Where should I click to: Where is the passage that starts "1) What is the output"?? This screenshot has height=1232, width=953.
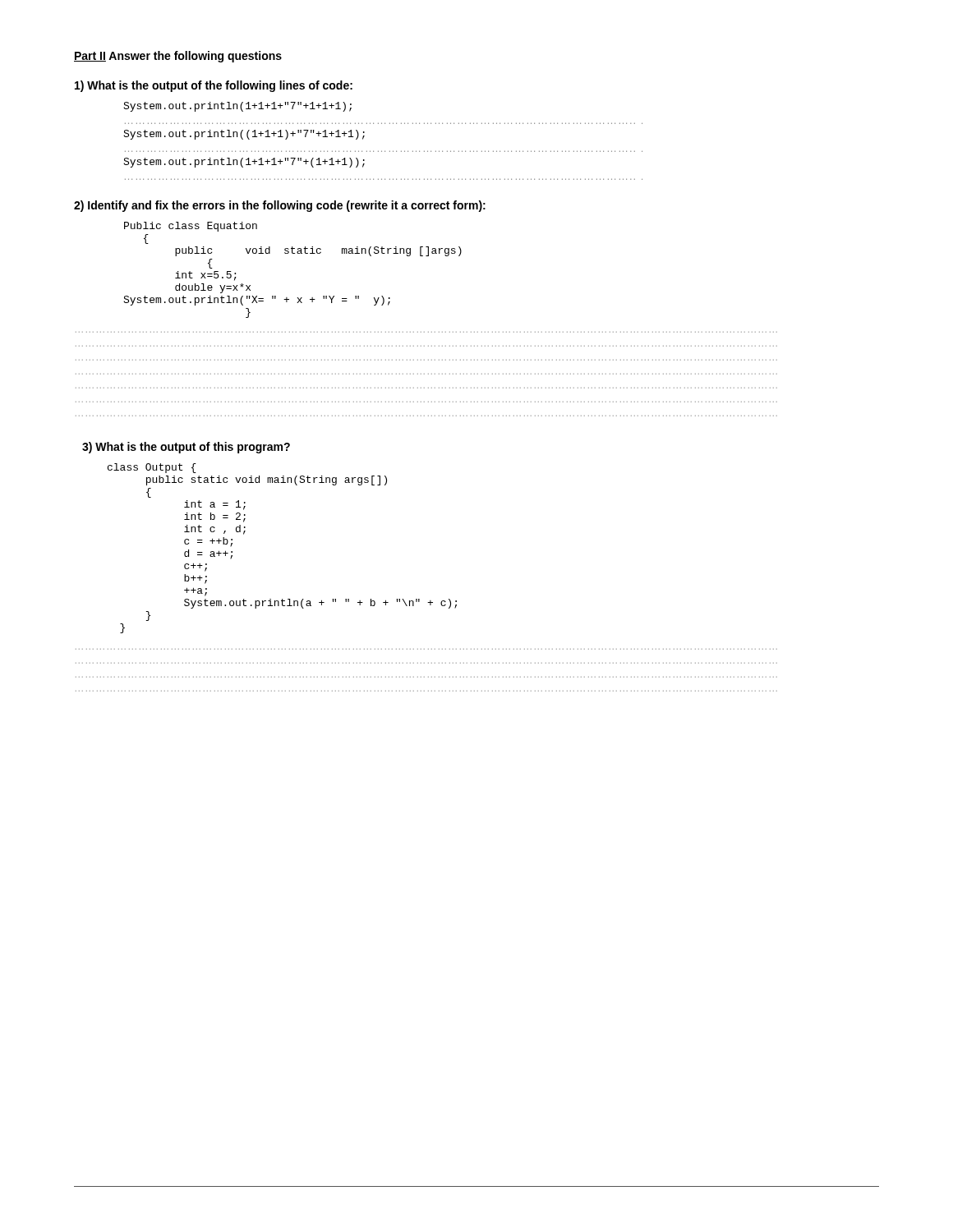click(x=214, y=85)
